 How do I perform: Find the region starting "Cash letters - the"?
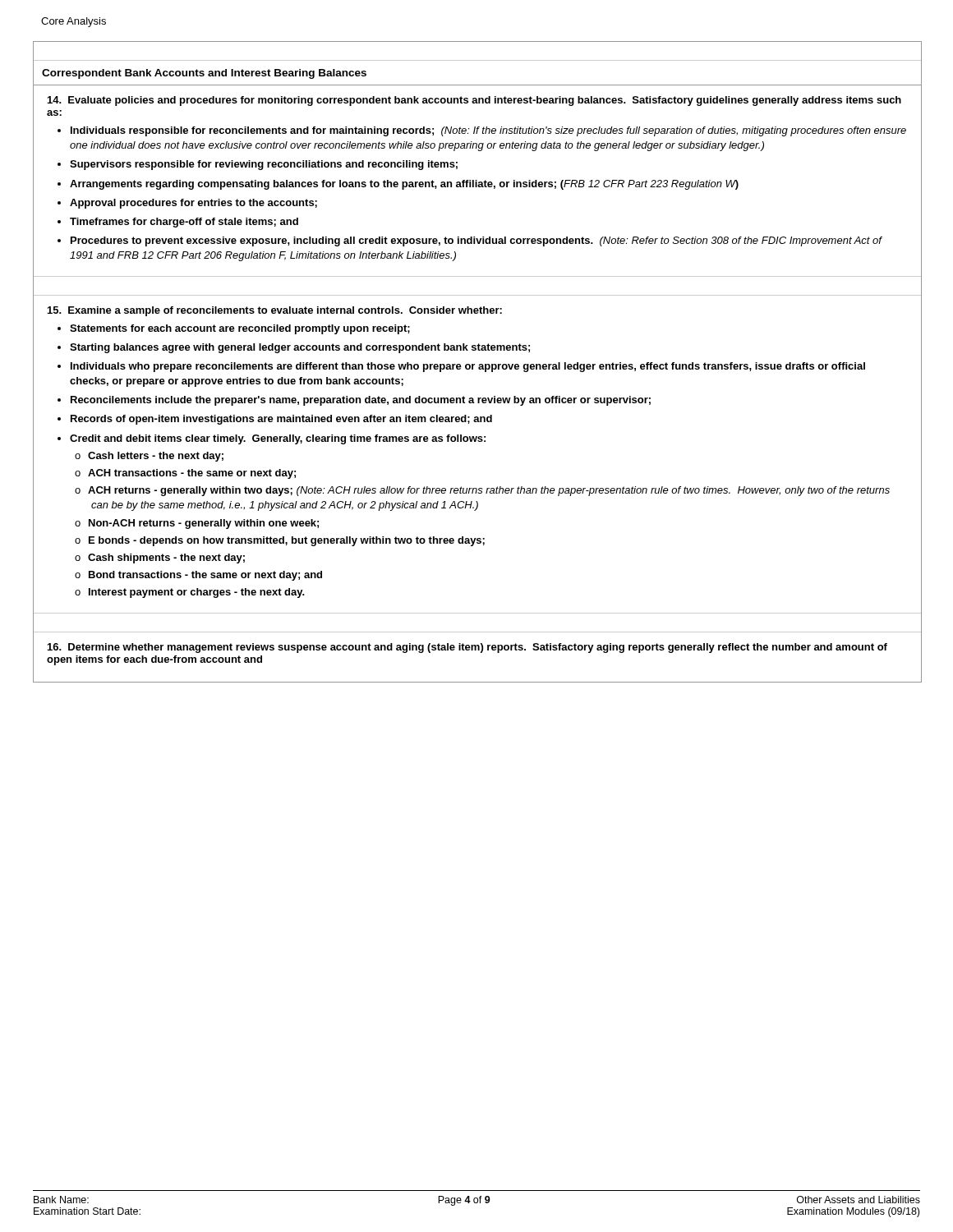point(158,455)
